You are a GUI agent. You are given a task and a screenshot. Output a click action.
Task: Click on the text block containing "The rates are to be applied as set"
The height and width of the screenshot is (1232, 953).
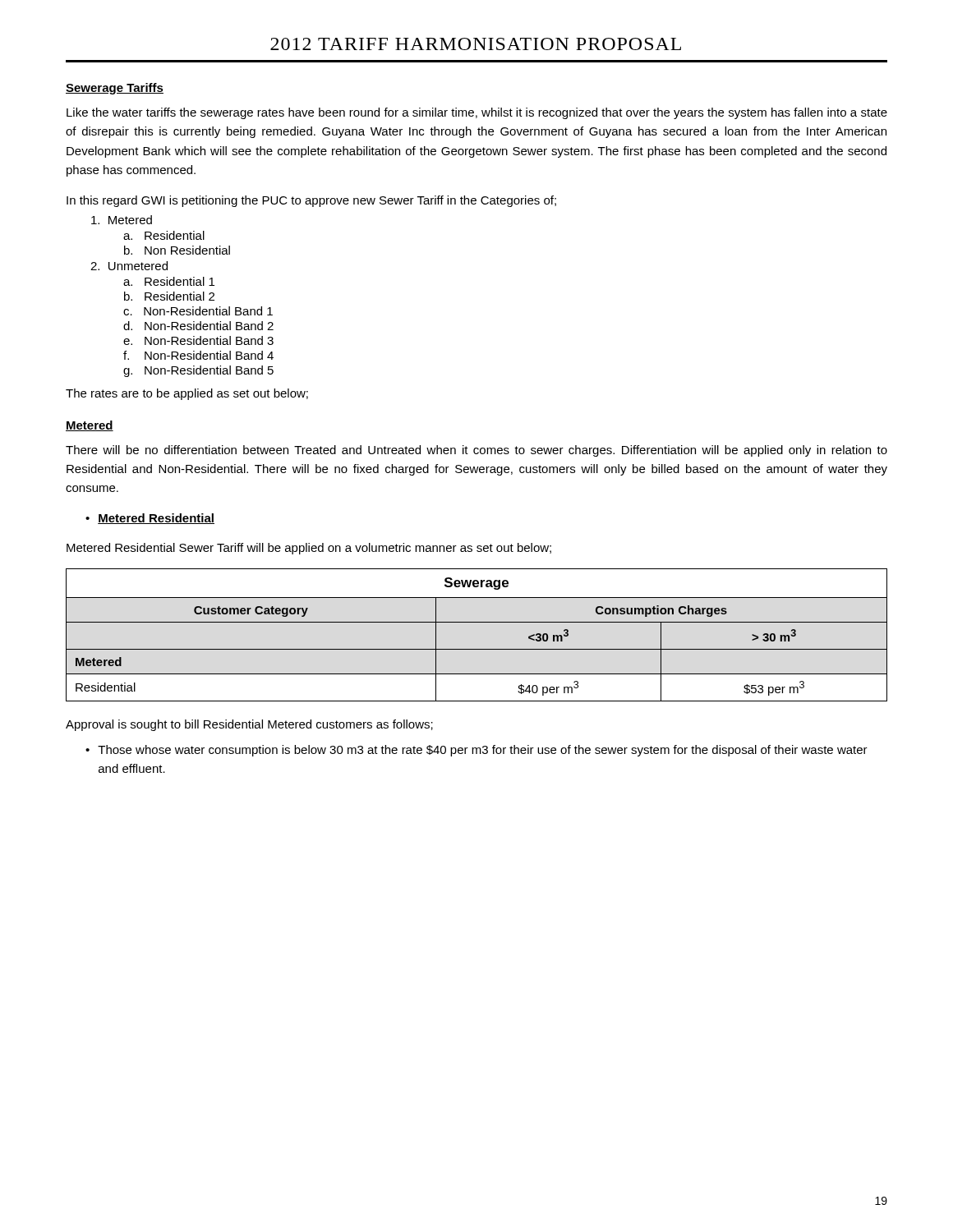click(x=187, y=394)
